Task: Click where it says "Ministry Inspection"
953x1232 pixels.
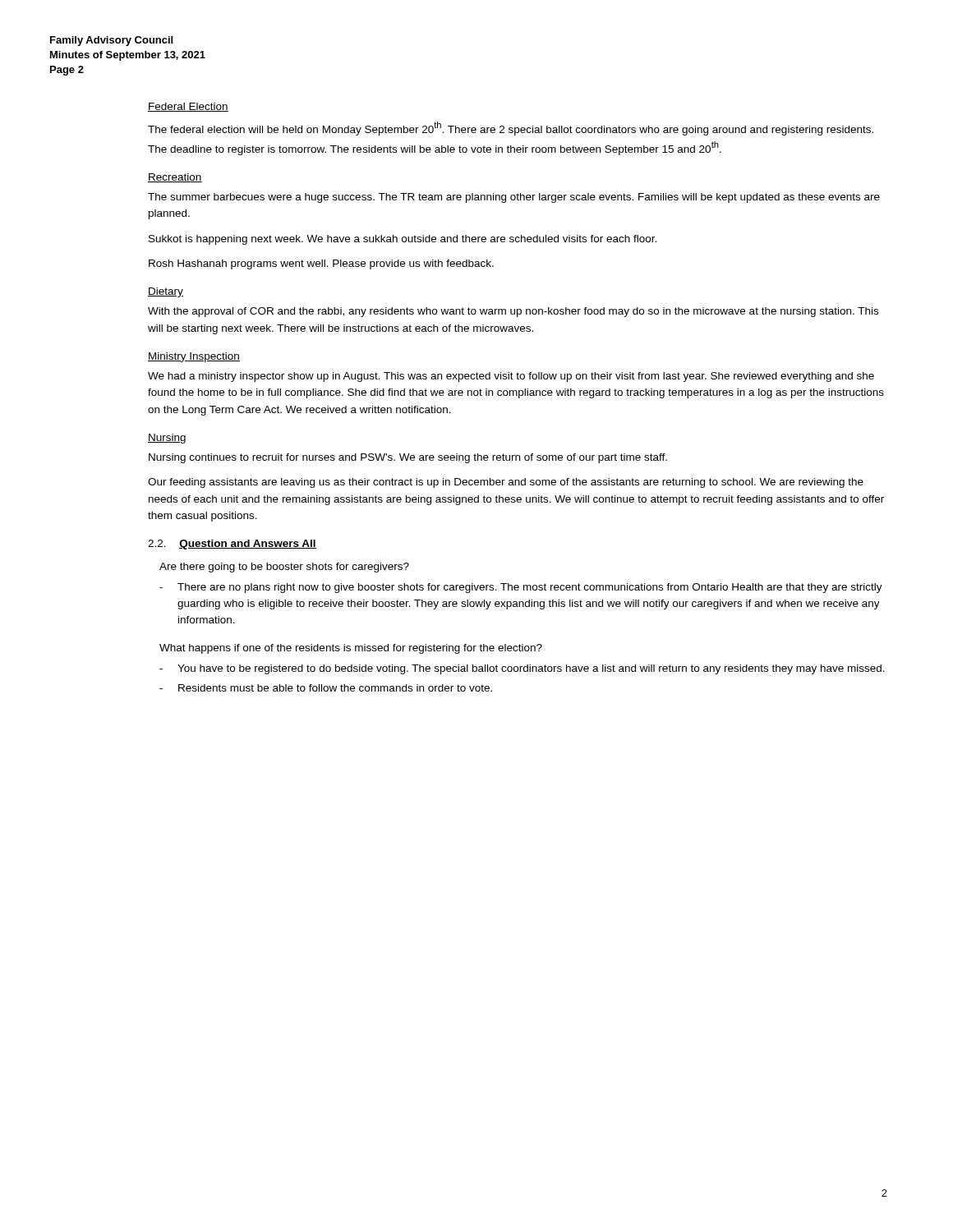Action: 194,356
